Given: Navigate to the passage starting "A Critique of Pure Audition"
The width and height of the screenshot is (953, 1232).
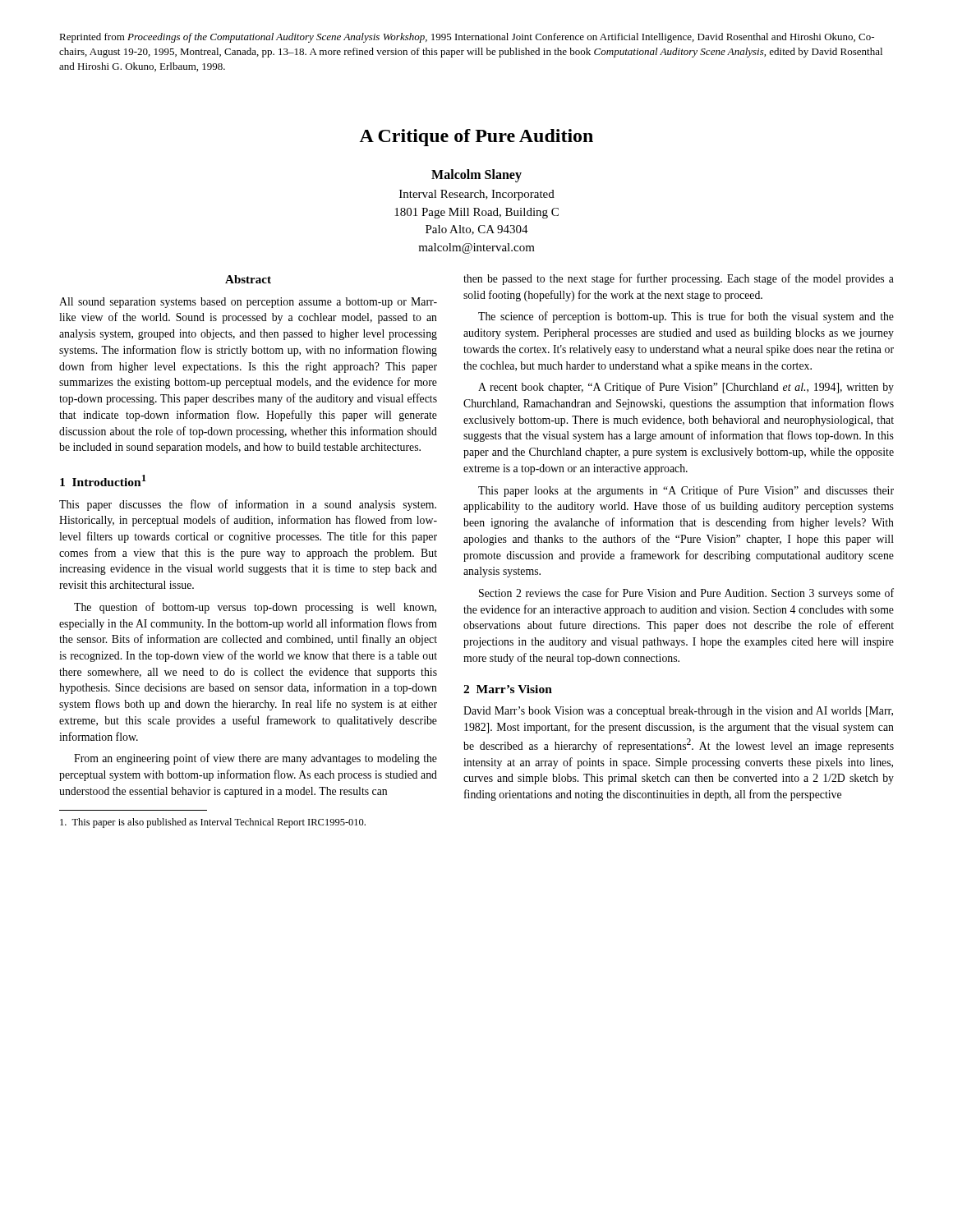Looking at the screenshot, I should 476,136.
